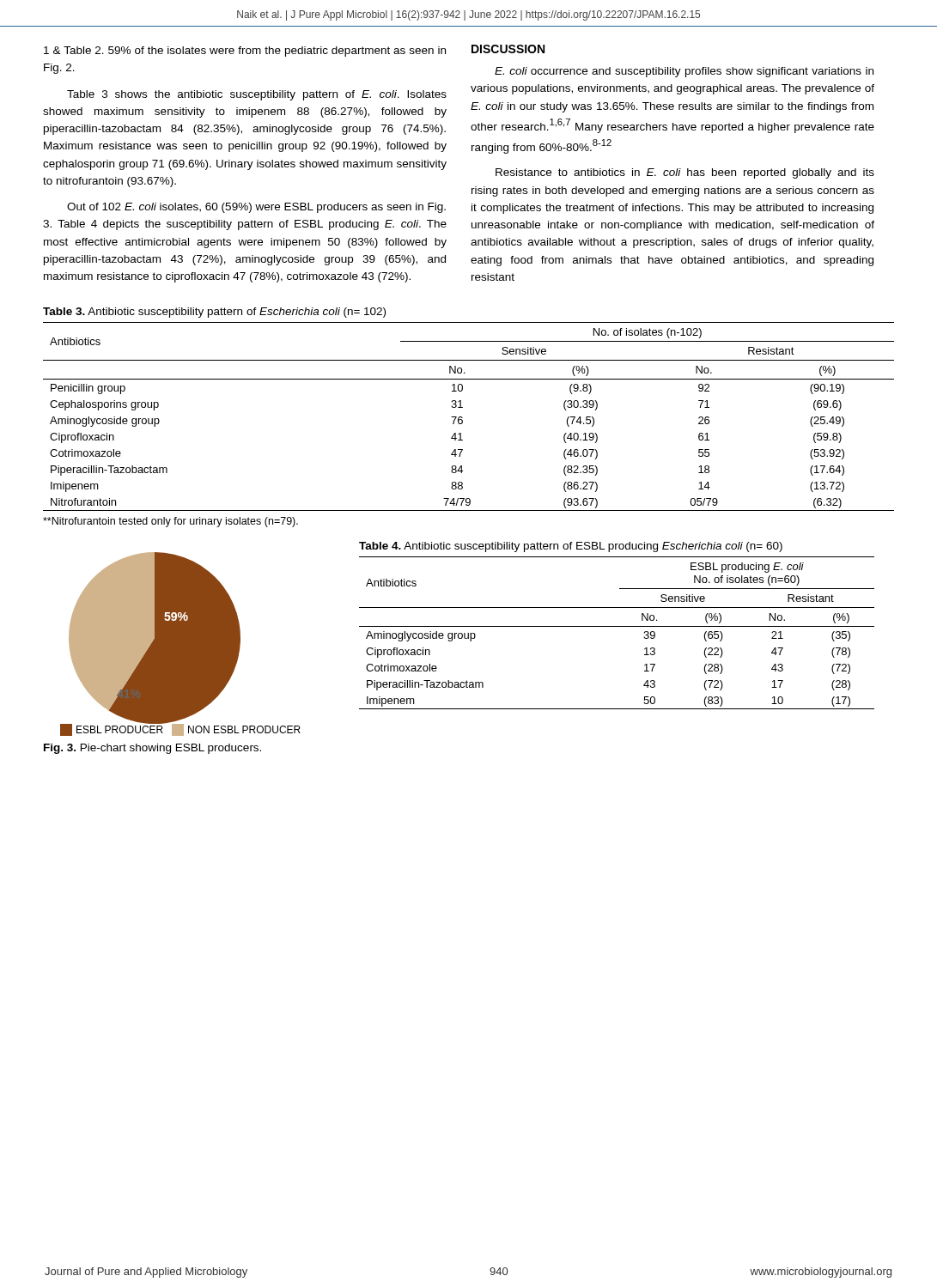Click on the caption with the text "Table 4. Antibiotic susceptibility"
The image size is (937, 1288).
tap(571, 546)
